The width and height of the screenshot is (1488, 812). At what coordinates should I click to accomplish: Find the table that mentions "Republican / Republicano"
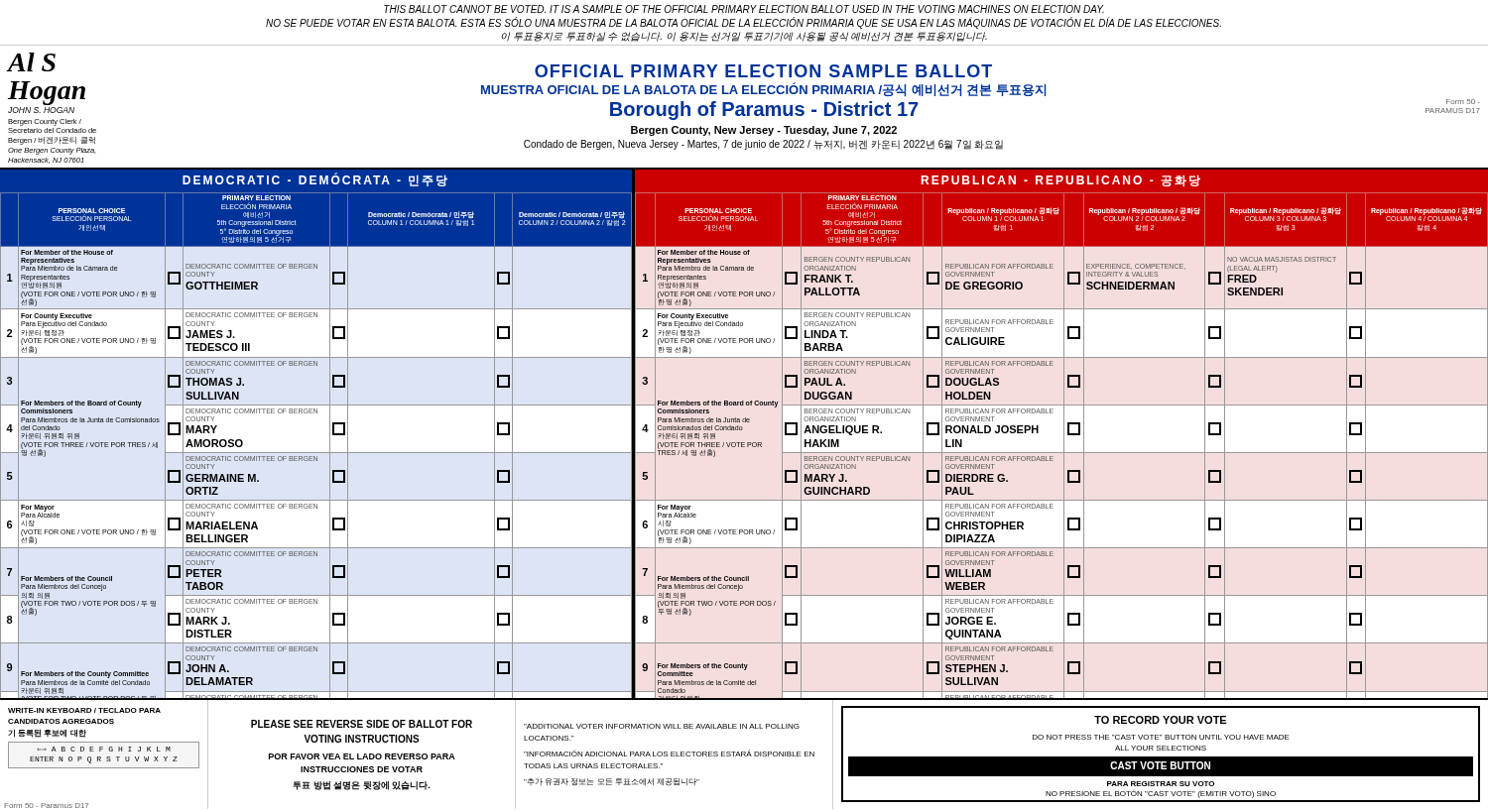click(x=1061, y=434)
